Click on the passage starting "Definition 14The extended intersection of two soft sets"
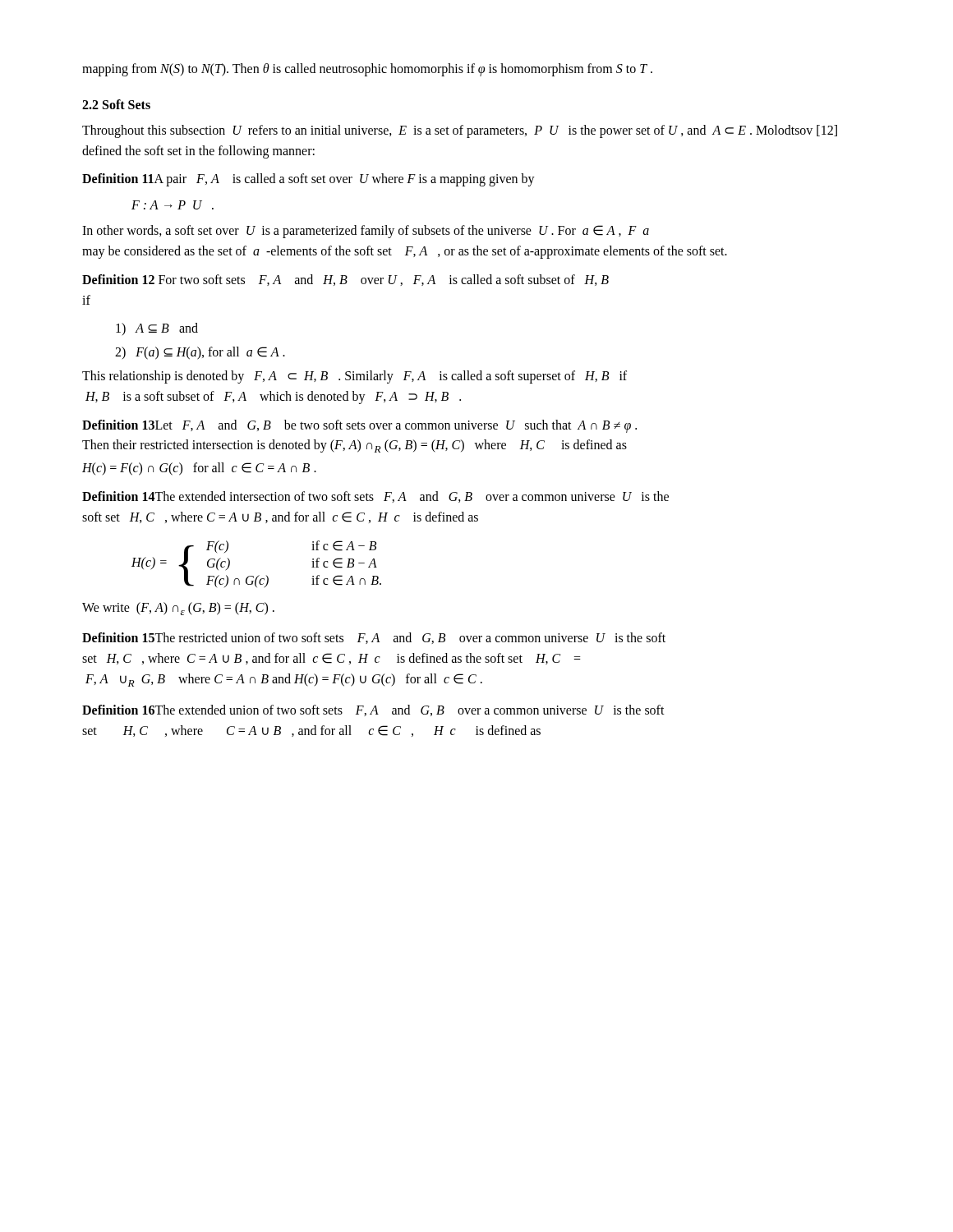The height and width of the screenshot is (1232, 953). click(x=376, y=507)
